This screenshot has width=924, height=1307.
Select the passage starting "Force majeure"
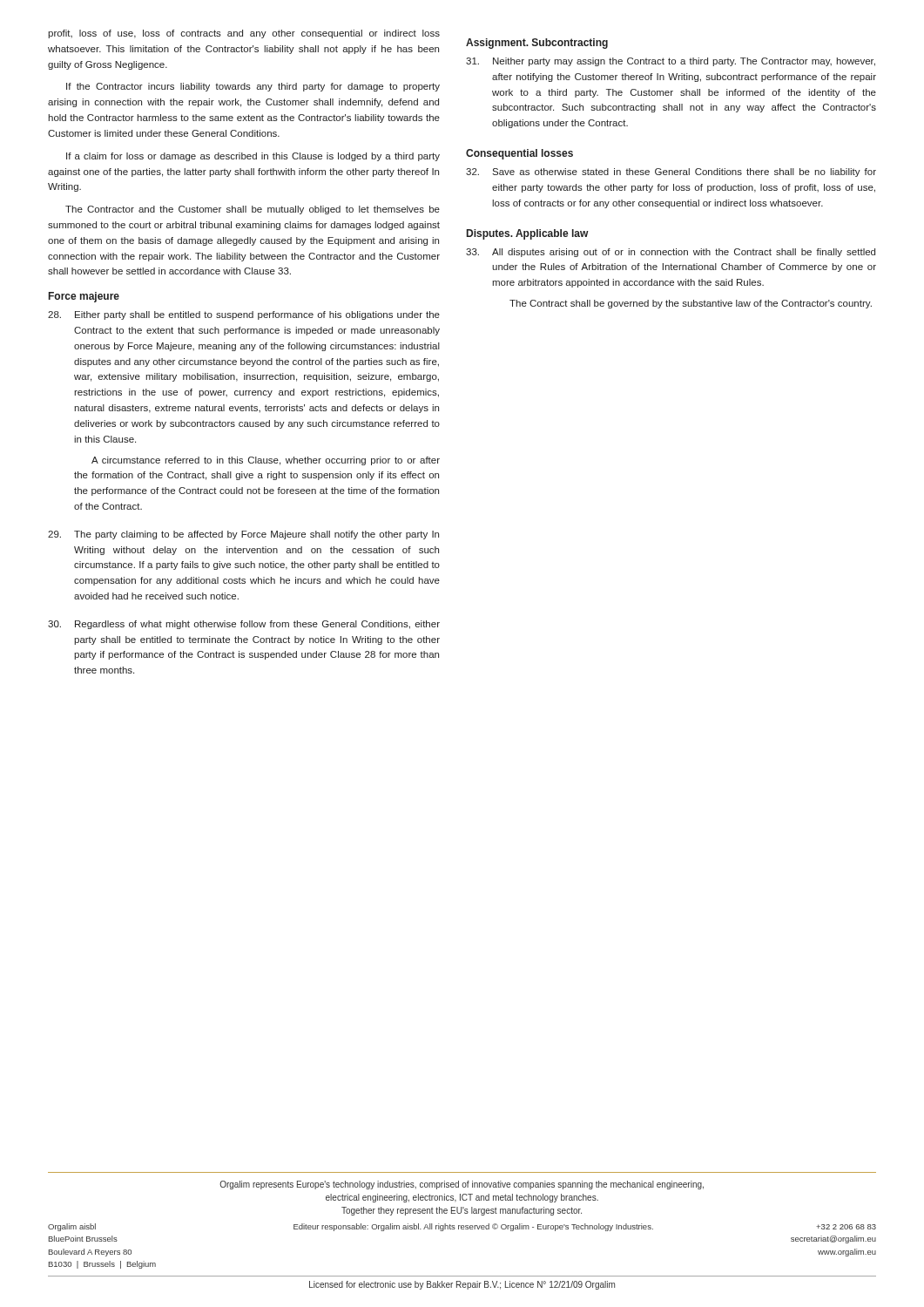84,296
